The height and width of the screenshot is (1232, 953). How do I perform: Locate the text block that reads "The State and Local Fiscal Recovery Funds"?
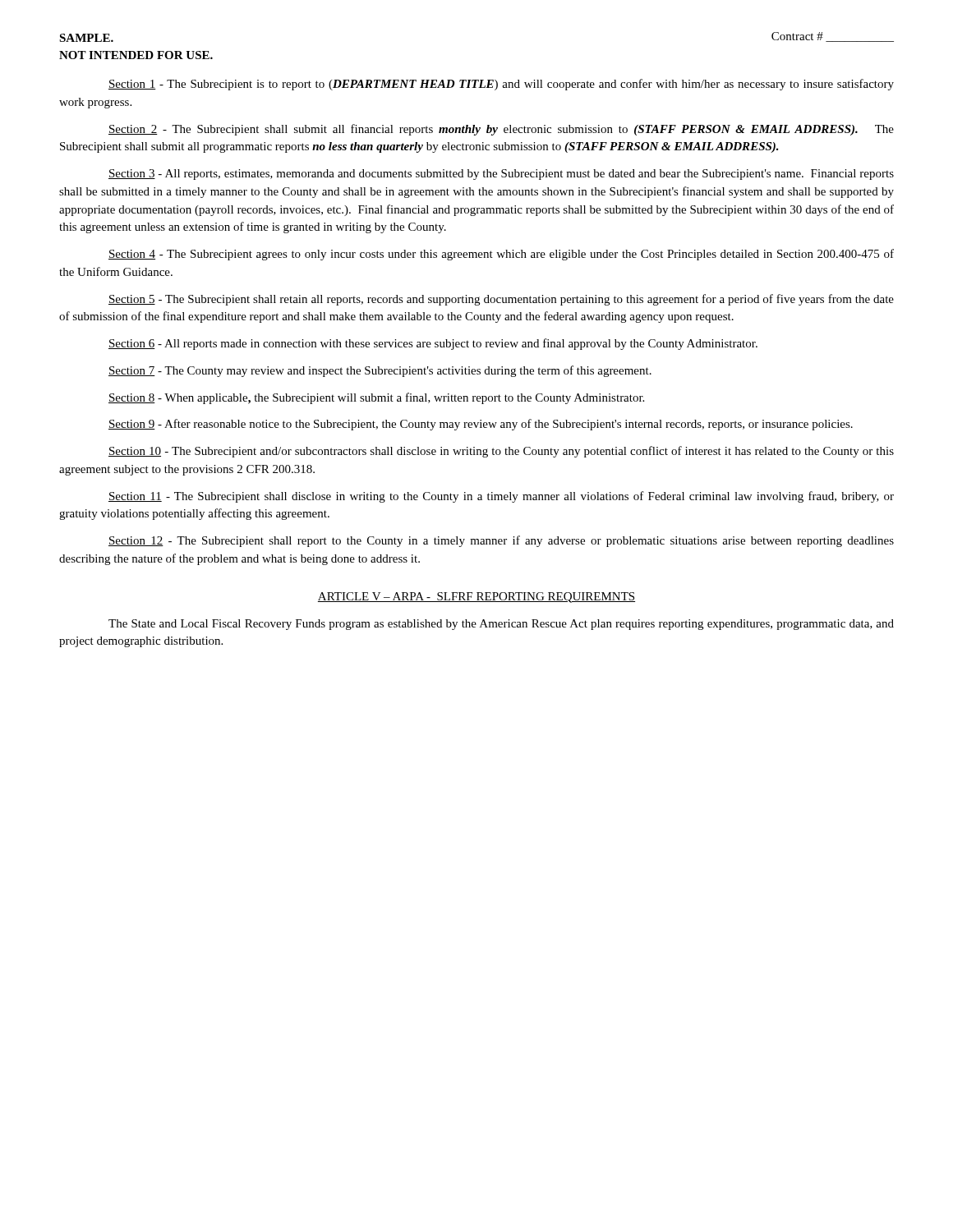(x=476, y=632)
